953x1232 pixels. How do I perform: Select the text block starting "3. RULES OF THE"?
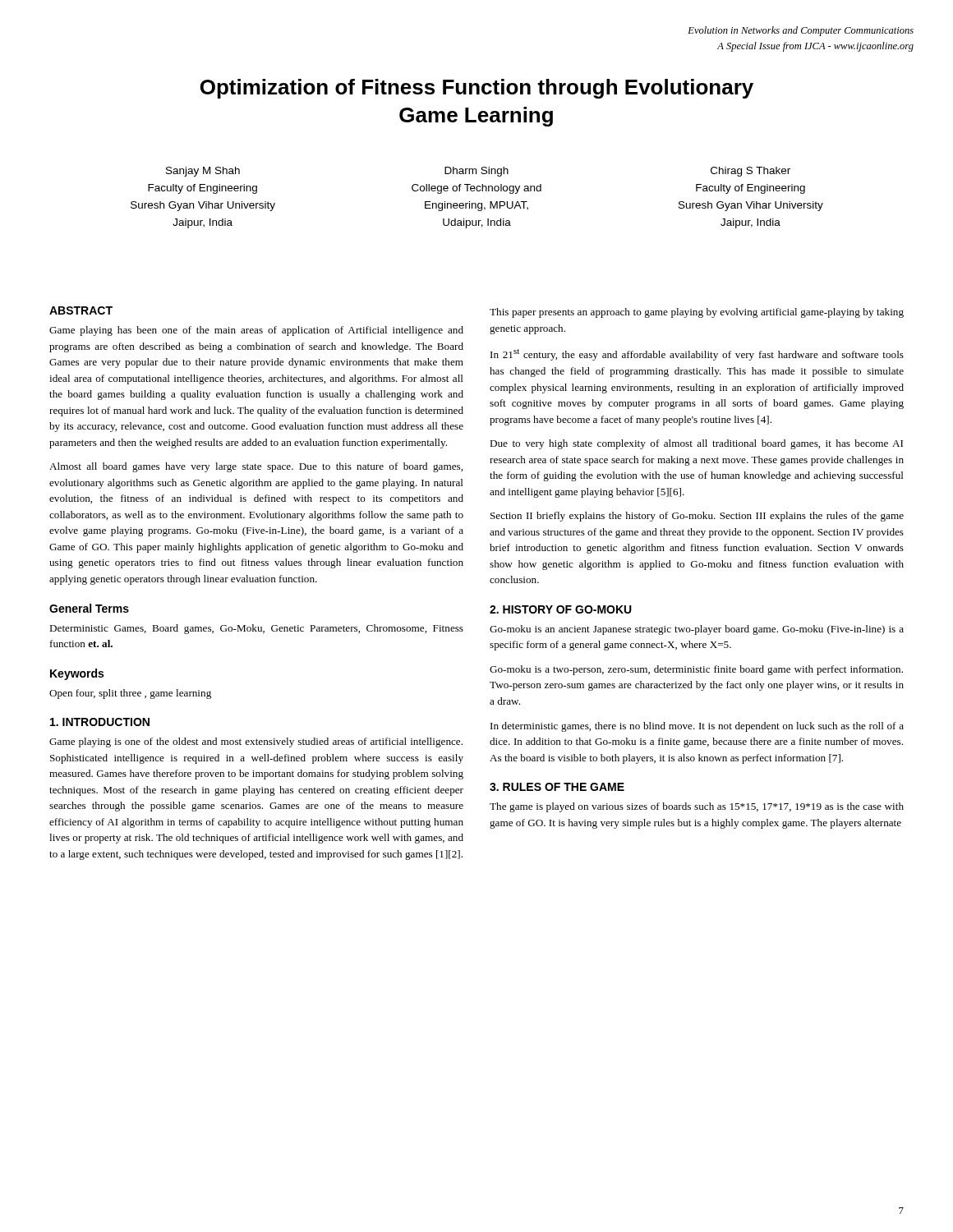(557, 787)
